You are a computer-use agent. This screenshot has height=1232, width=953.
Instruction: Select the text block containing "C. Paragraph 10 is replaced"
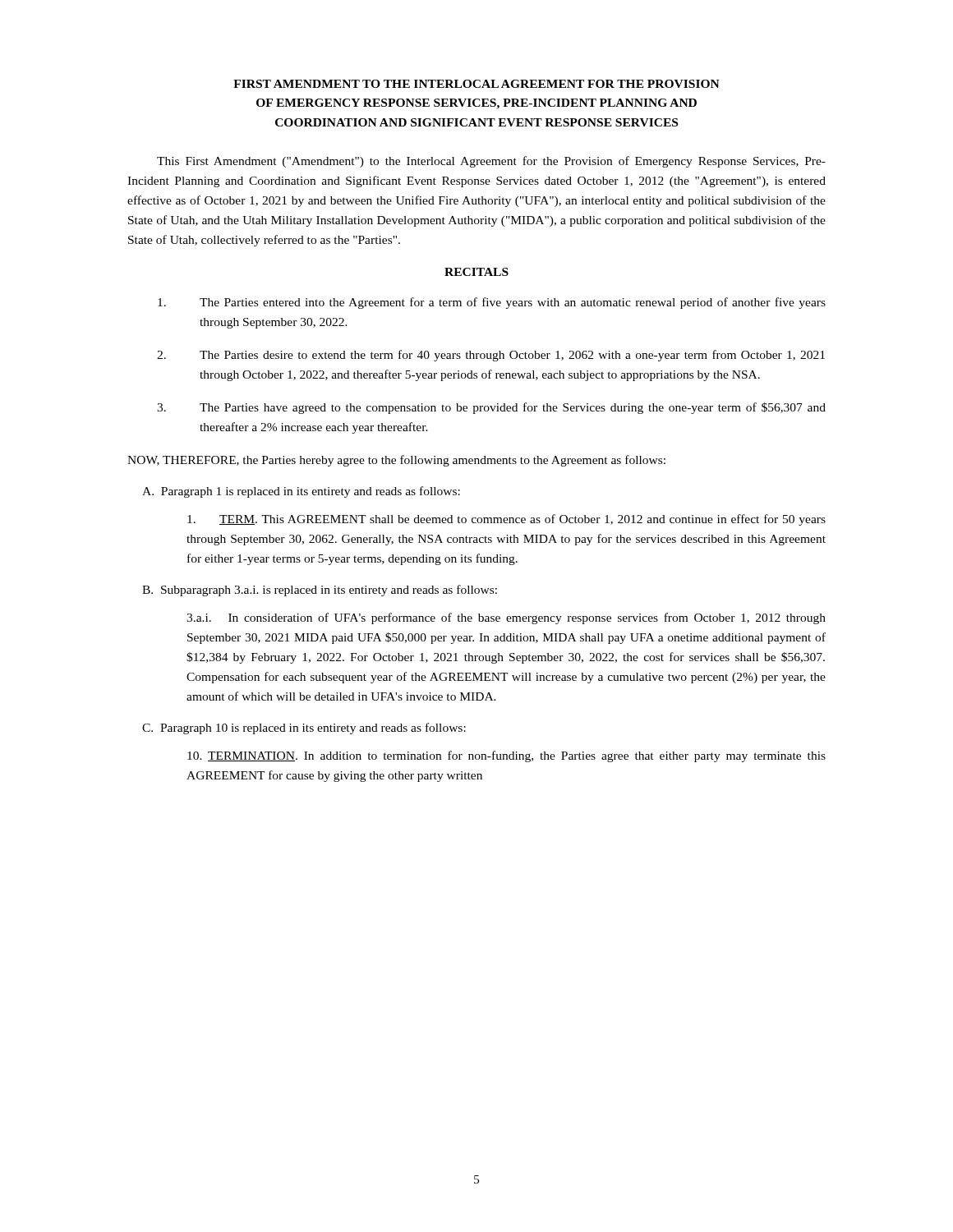304,727
